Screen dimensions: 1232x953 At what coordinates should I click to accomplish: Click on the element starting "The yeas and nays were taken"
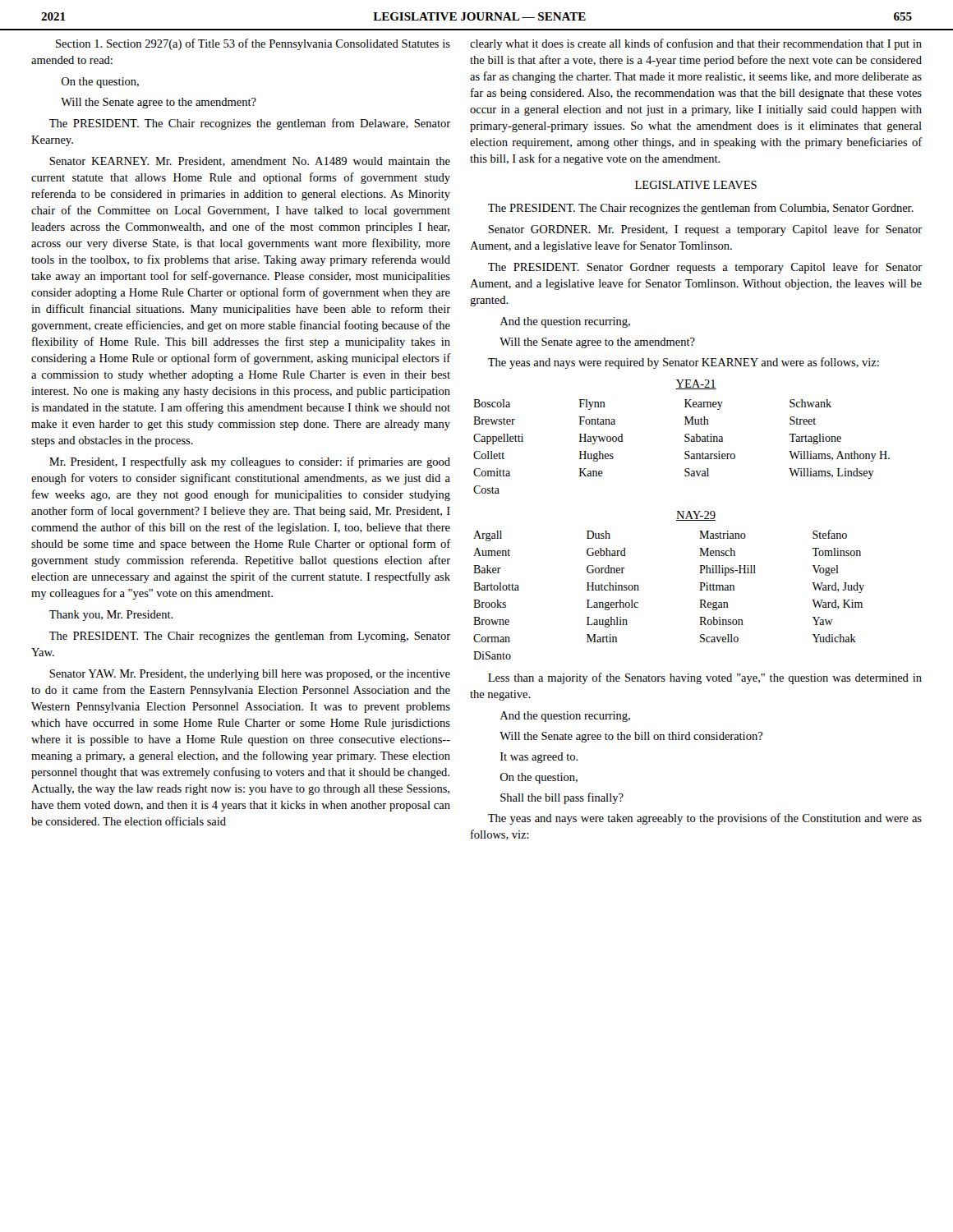coord(696,826)
